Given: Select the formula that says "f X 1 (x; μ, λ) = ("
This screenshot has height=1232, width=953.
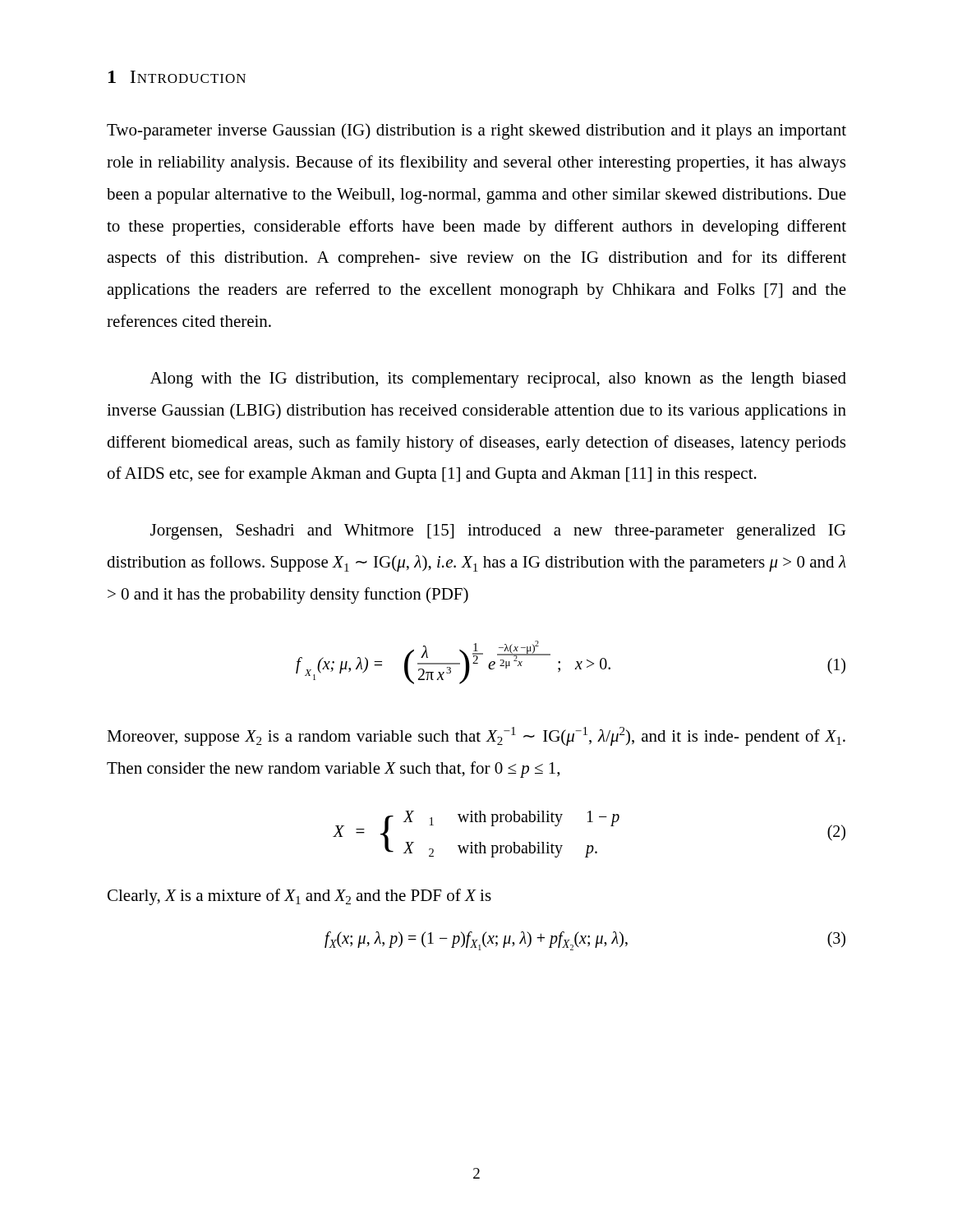Looking at the screenshot, I should (571, 665).
